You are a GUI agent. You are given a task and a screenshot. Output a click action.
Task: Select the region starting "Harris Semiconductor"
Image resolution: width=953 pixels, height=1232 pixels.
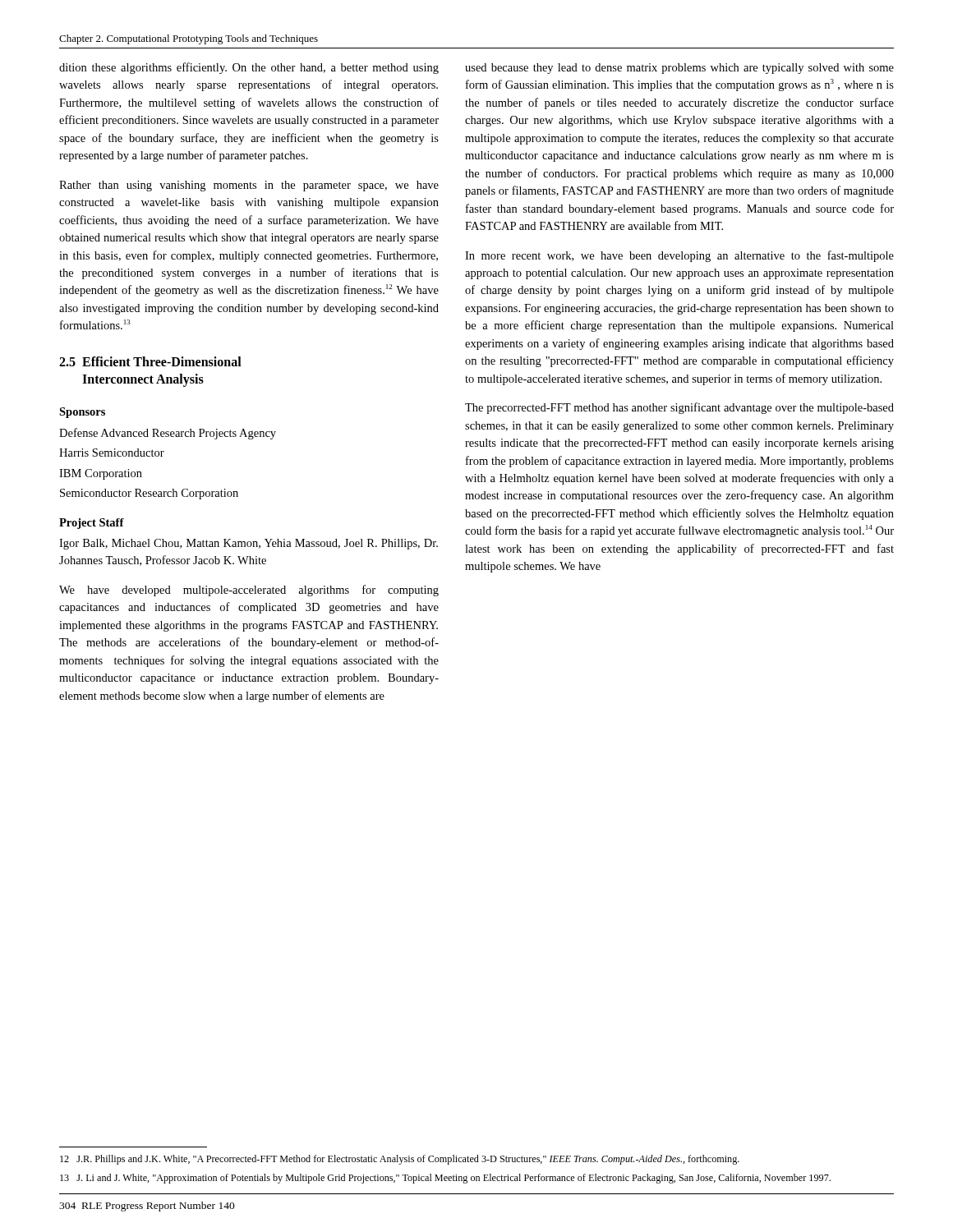112,453
